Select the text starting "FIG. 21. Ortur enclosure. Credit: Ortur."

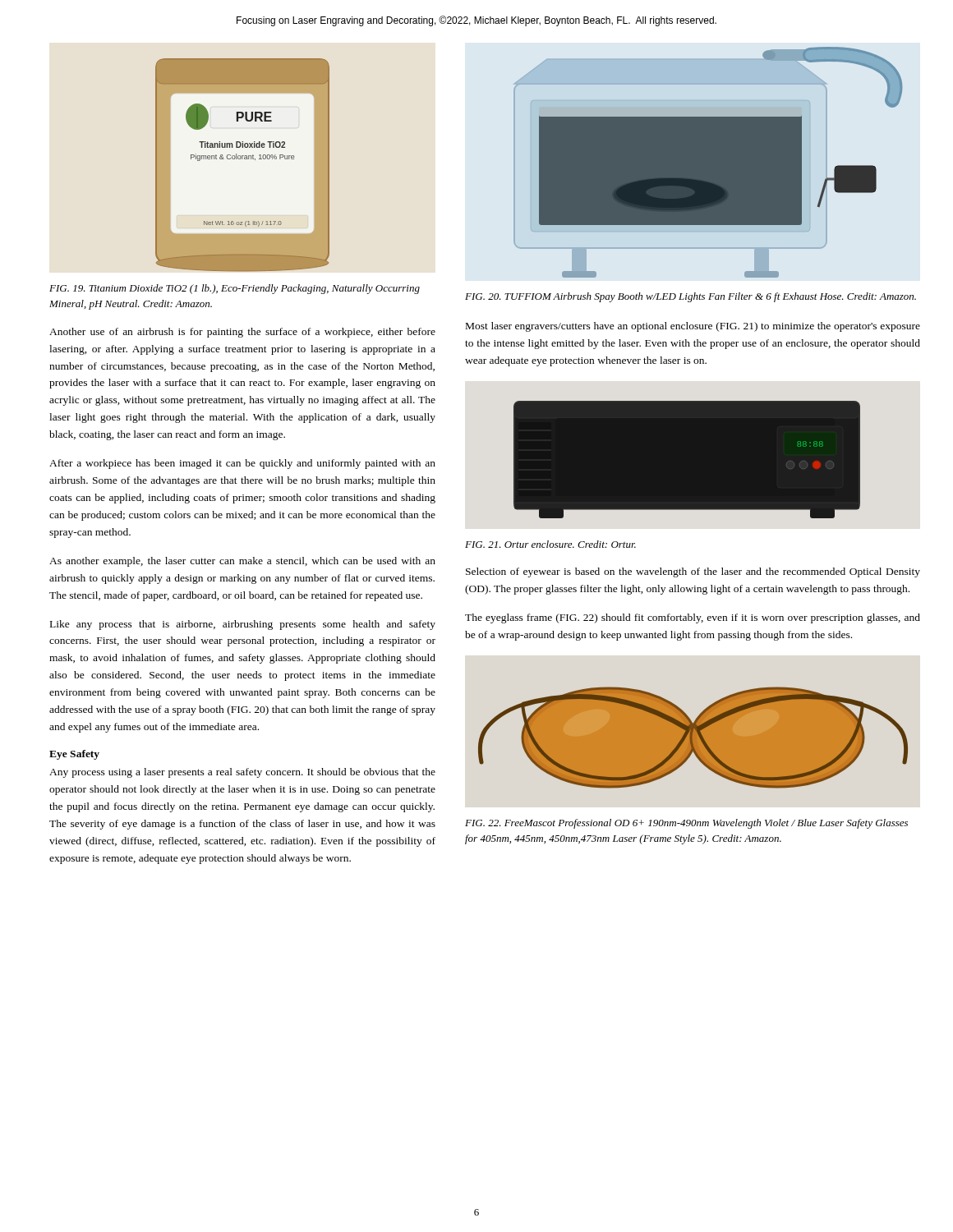click(x=551, y=544)
